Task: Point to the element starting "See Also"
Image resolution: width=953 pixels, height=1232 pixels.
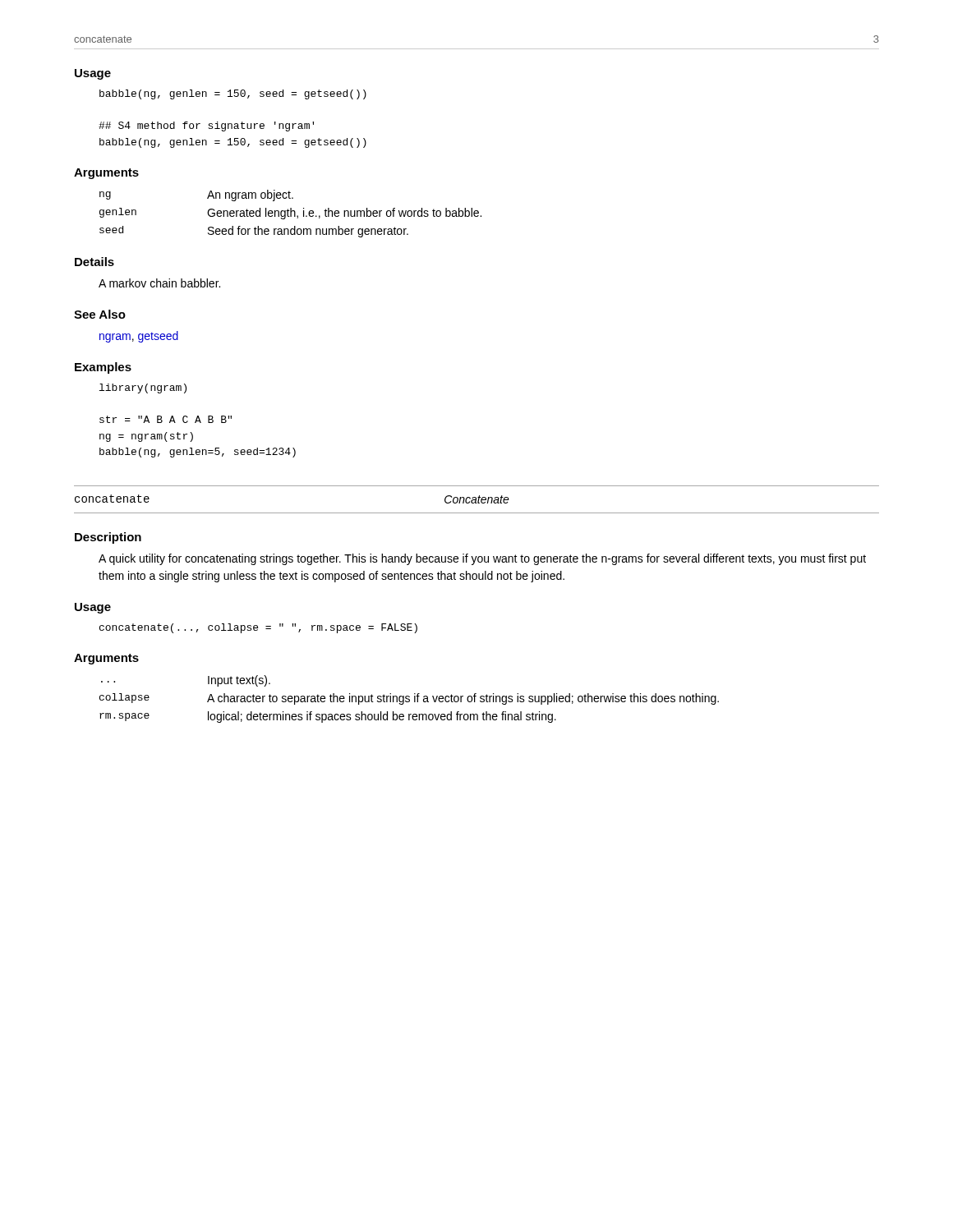Action: (x=100, y=314)
